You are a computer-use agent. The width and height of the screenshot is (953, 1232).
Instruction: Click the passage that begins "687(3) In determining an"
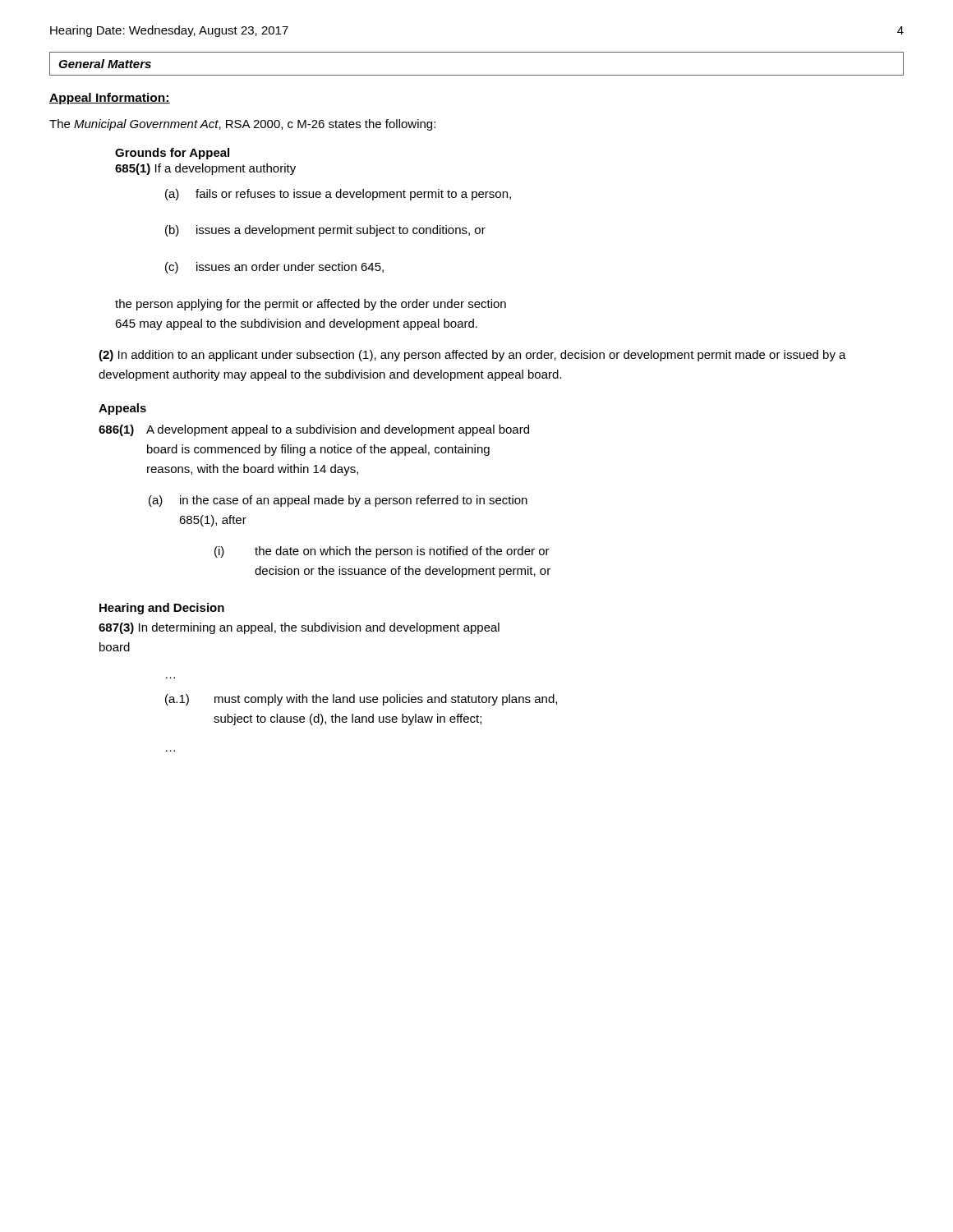(x=299, y=637)
